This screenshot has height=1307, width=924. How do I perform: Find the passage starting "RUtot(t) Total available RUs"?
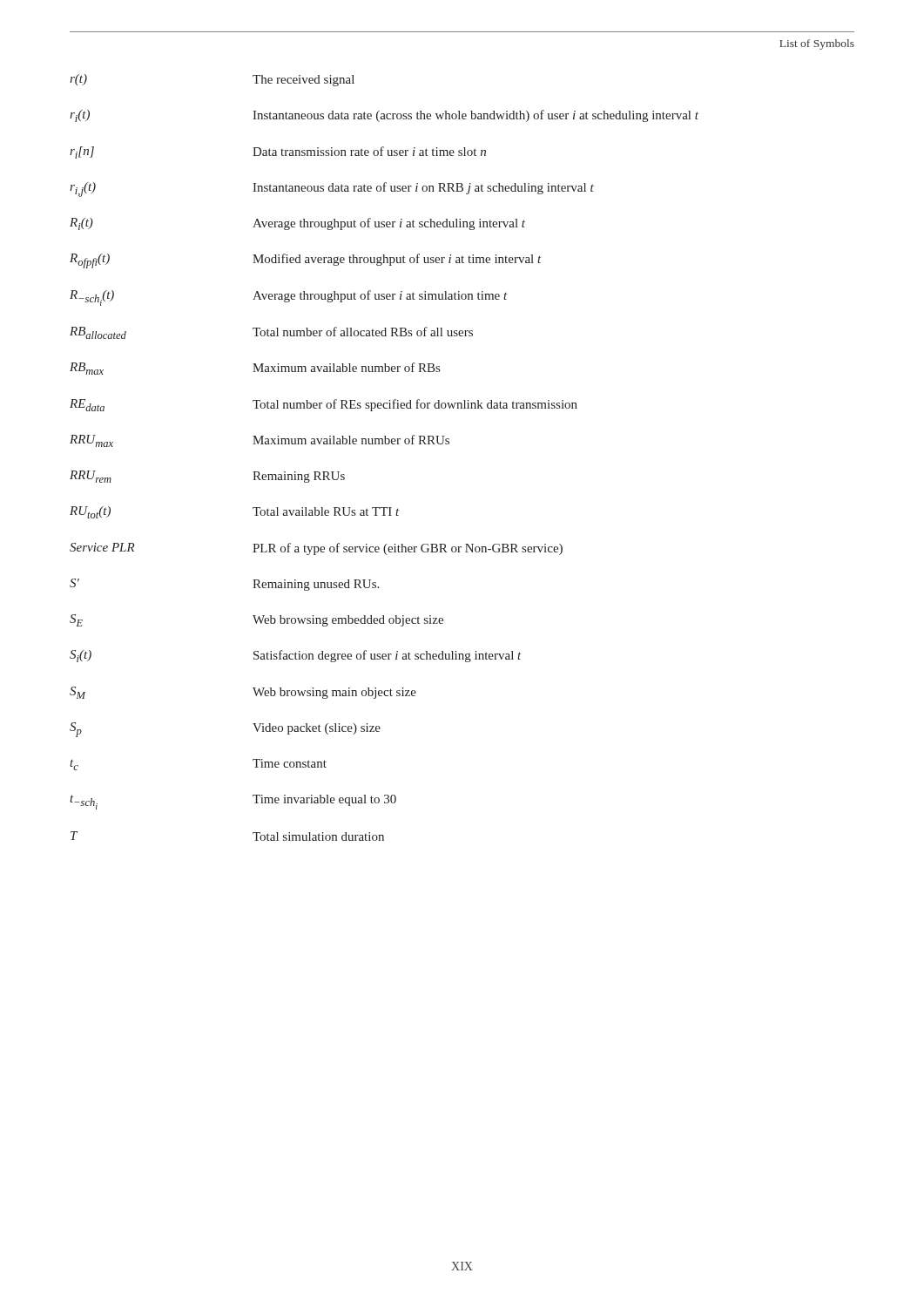click(94, 514)
